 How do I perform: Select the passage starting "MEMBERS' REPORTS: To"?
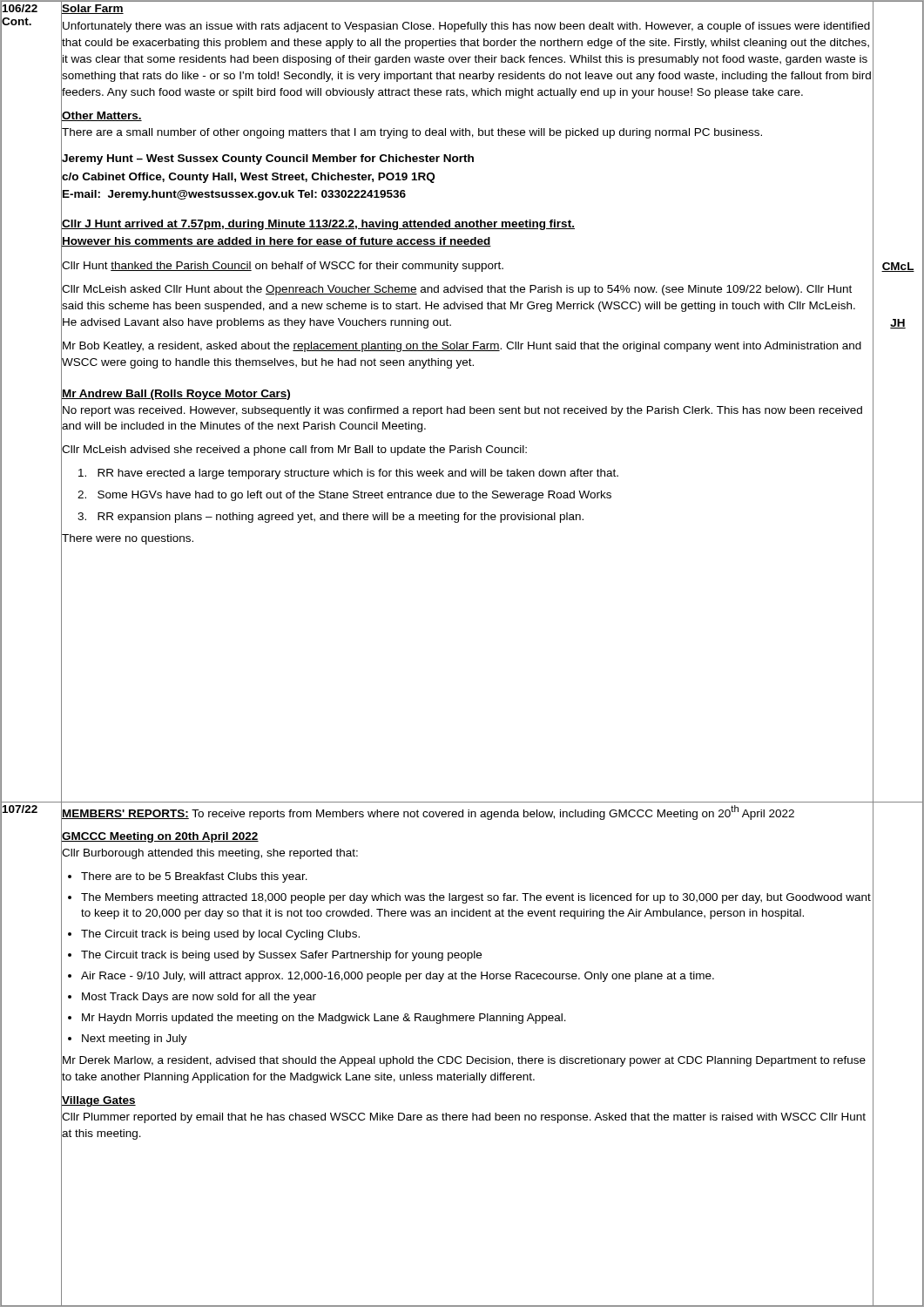pos(467,813)
